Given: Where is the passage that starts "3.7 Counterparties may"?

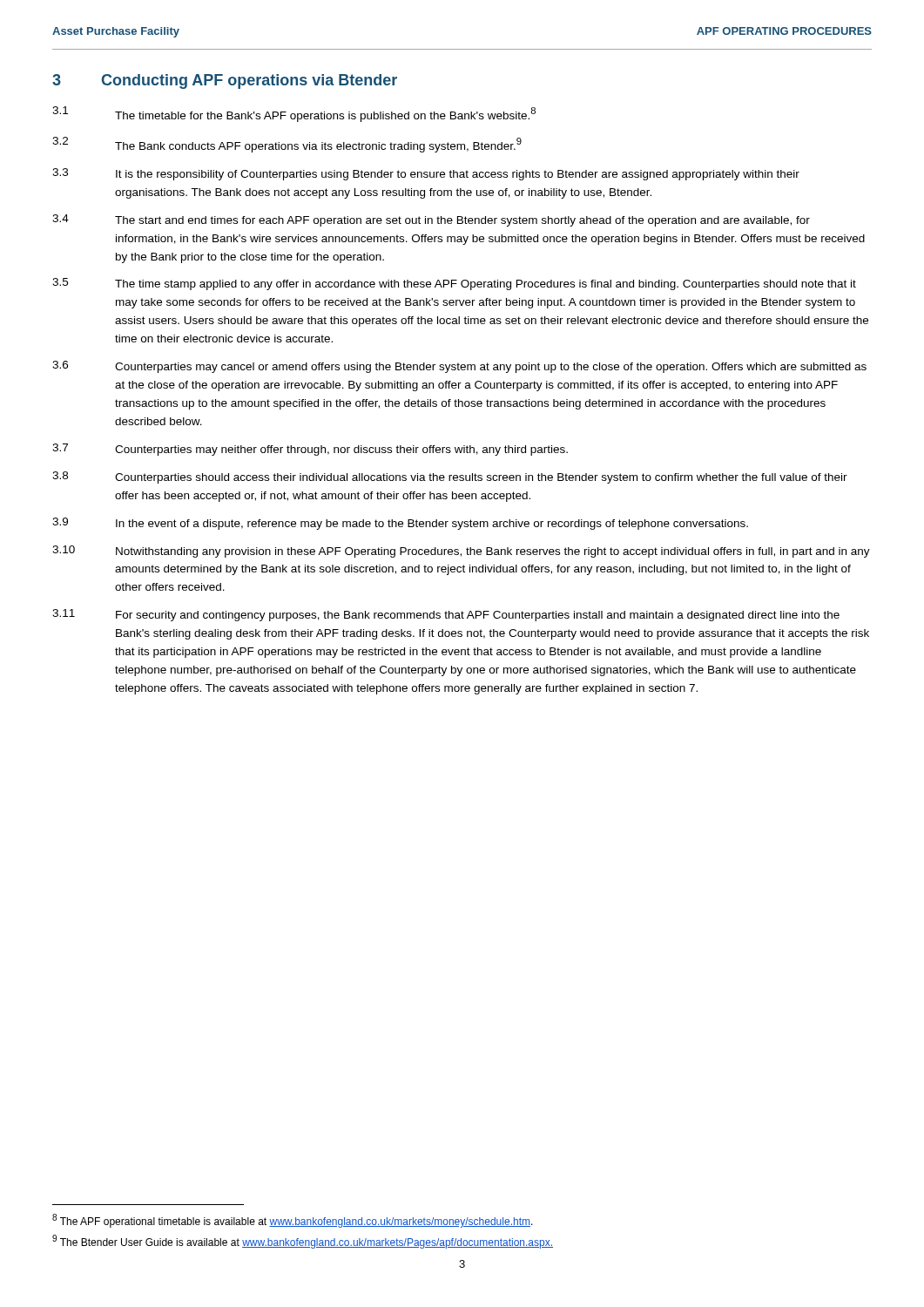Looking at the screenshot, I should pos(311,450).
